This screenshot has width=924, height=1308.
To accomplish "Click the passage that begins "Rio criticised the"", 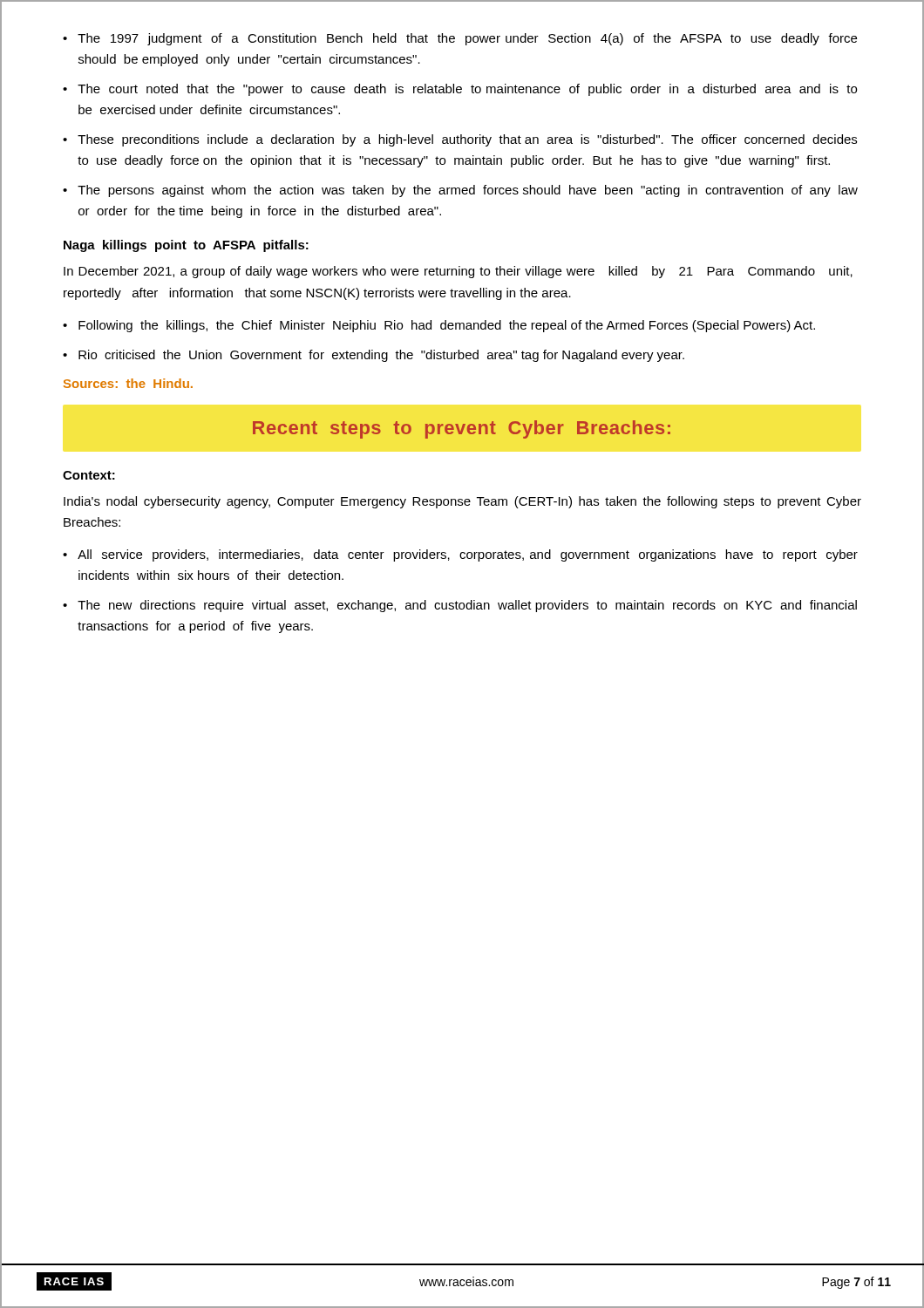I will click(462, 354).
